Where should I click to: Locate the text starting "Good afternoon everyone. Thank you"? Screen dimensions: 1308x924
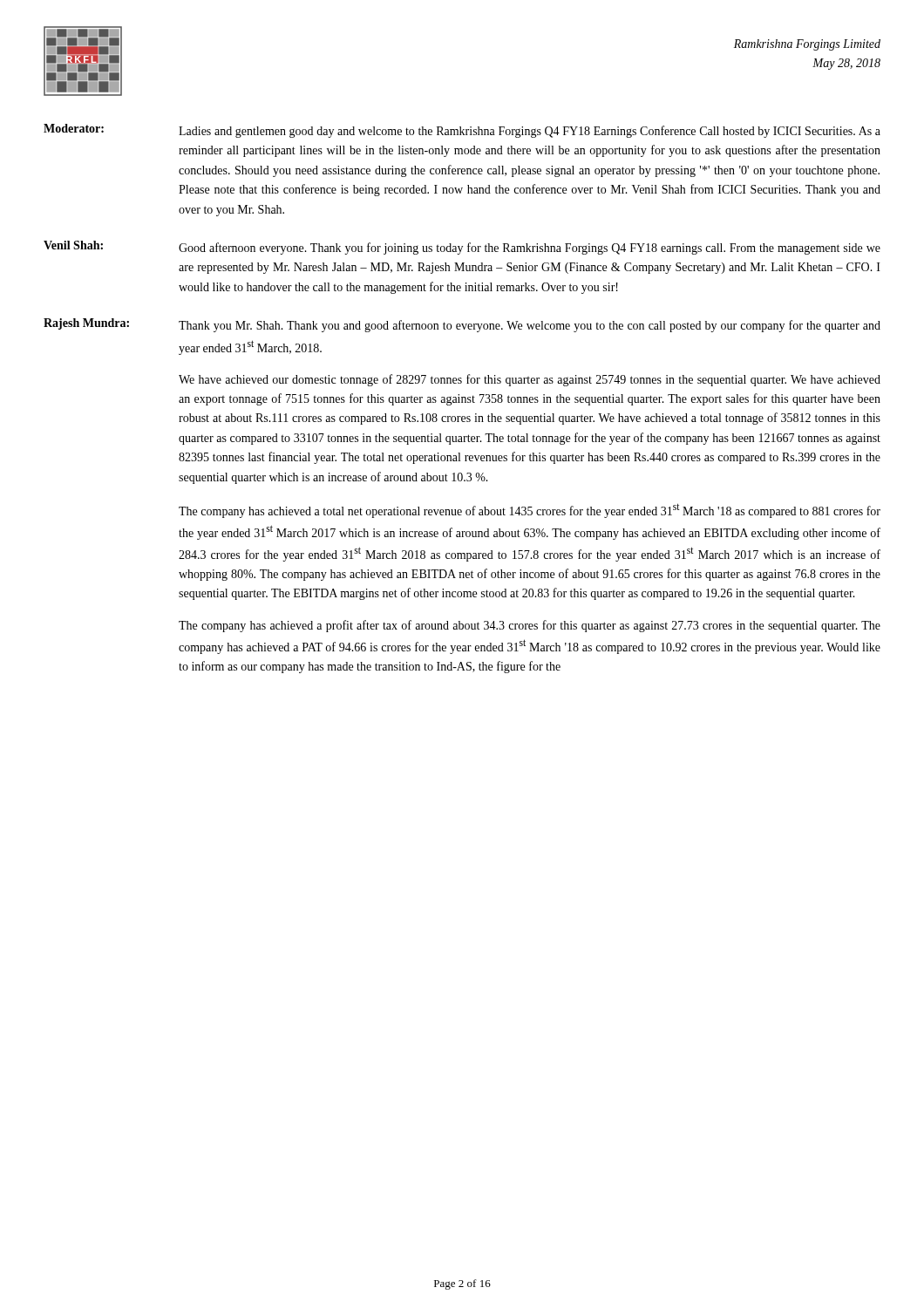pyautogui.click(x=530, y=268)
